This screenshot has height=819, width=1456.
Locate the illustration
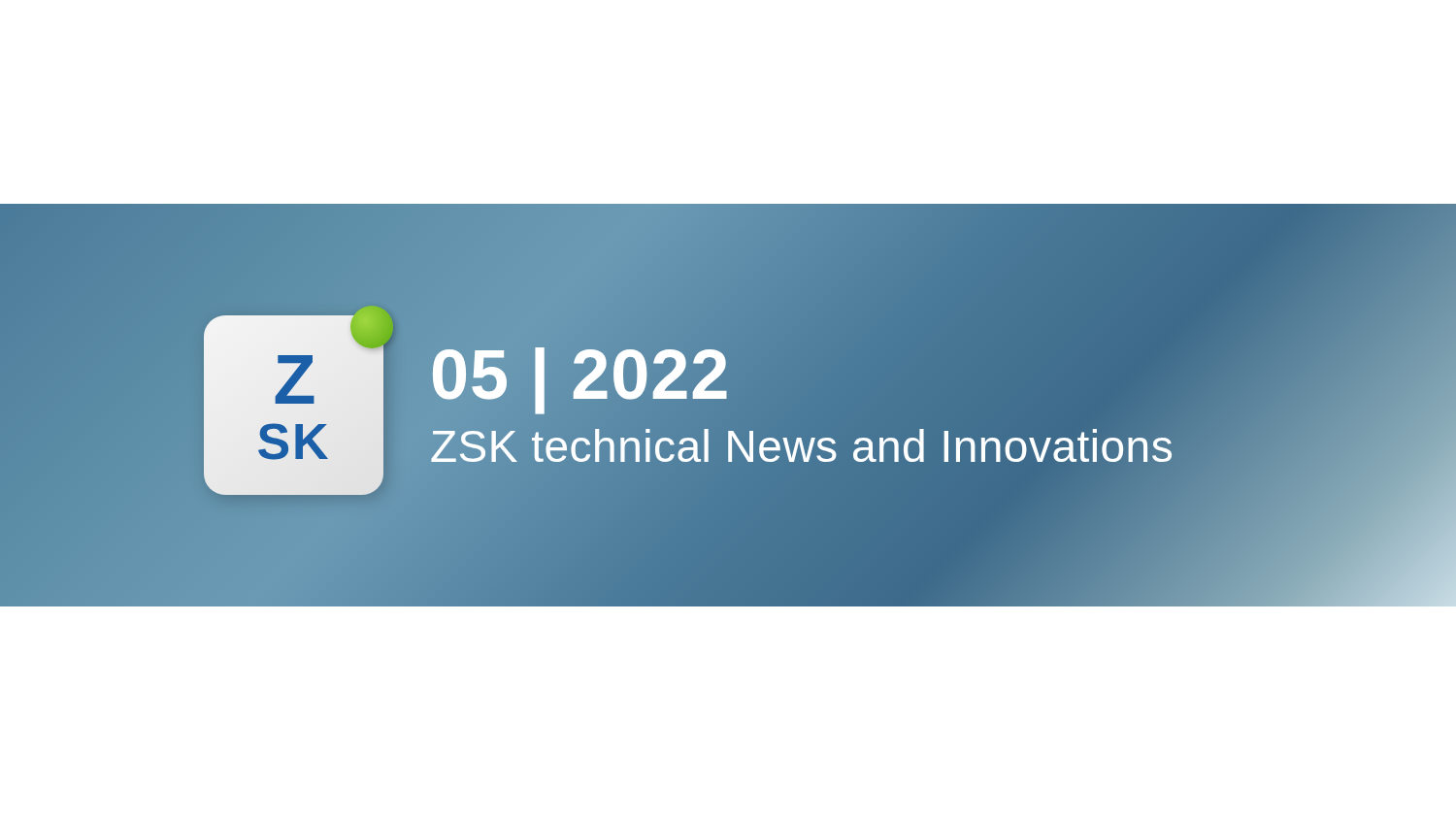click(728, 410)
